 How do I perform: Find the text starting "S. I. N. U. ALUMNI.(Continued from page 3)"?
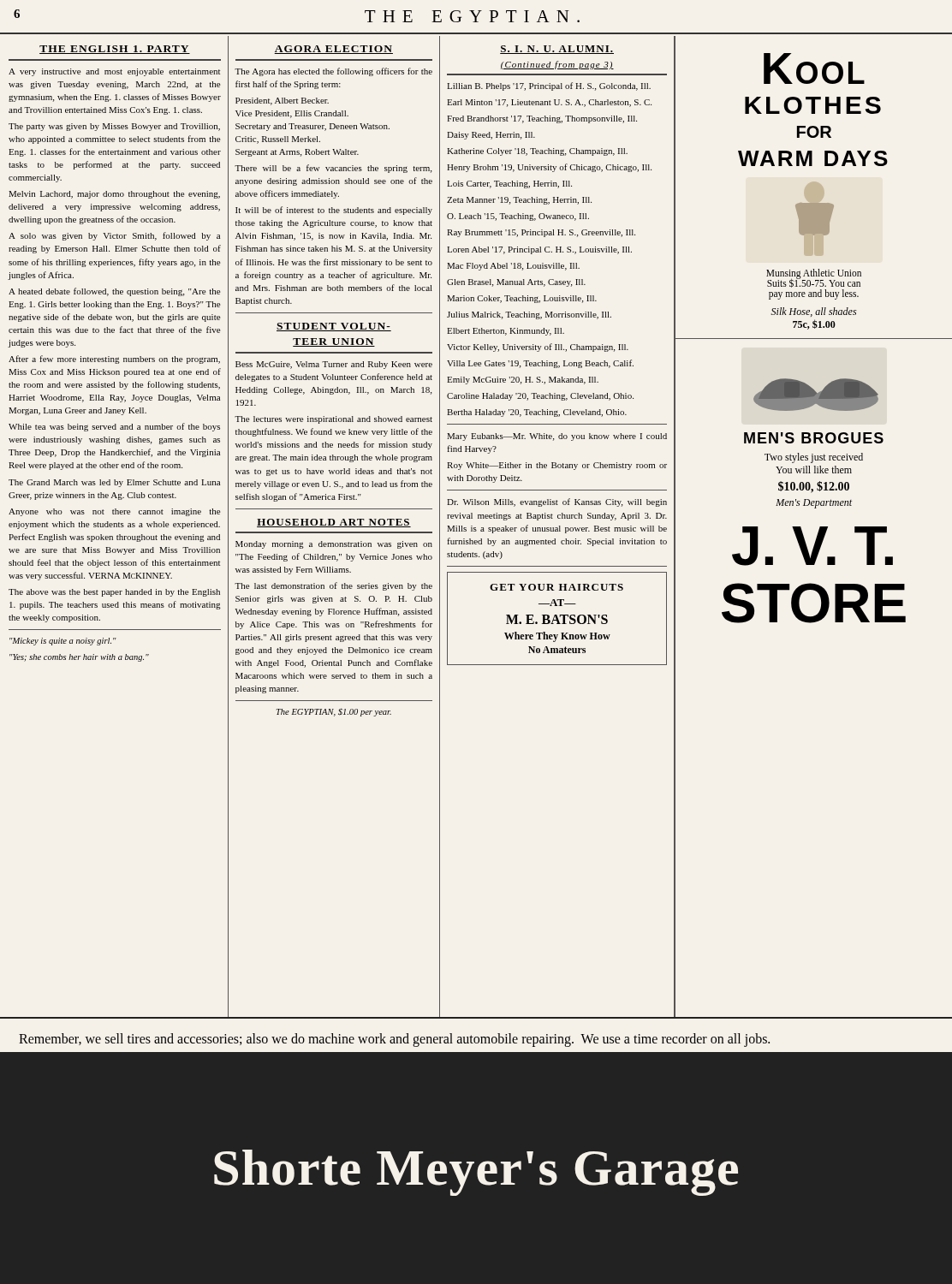click(557, 56)
